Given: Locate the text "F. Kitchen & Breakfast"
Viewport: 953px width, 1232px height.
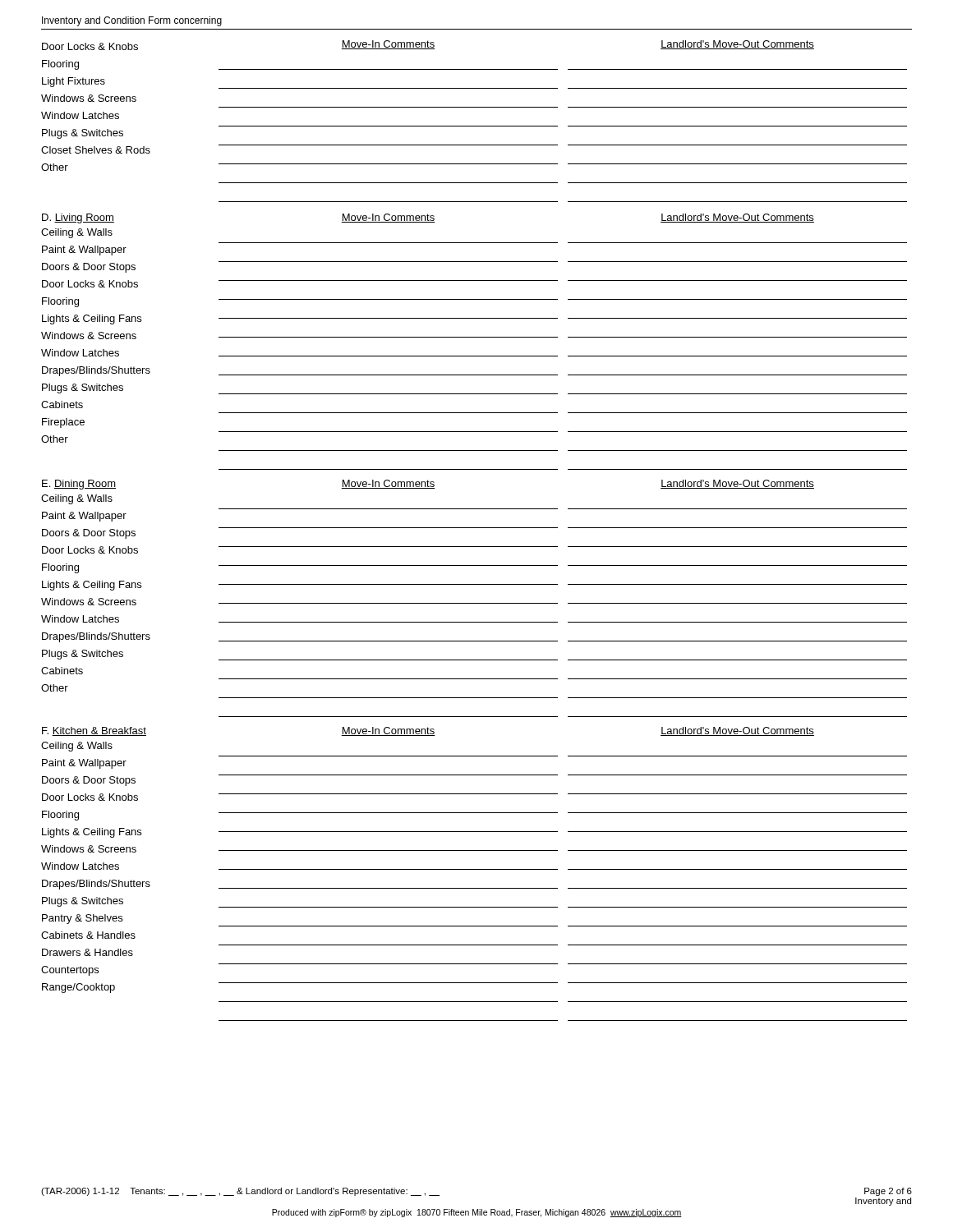Looking at the screenshot, I should click(x=94, y=731).
